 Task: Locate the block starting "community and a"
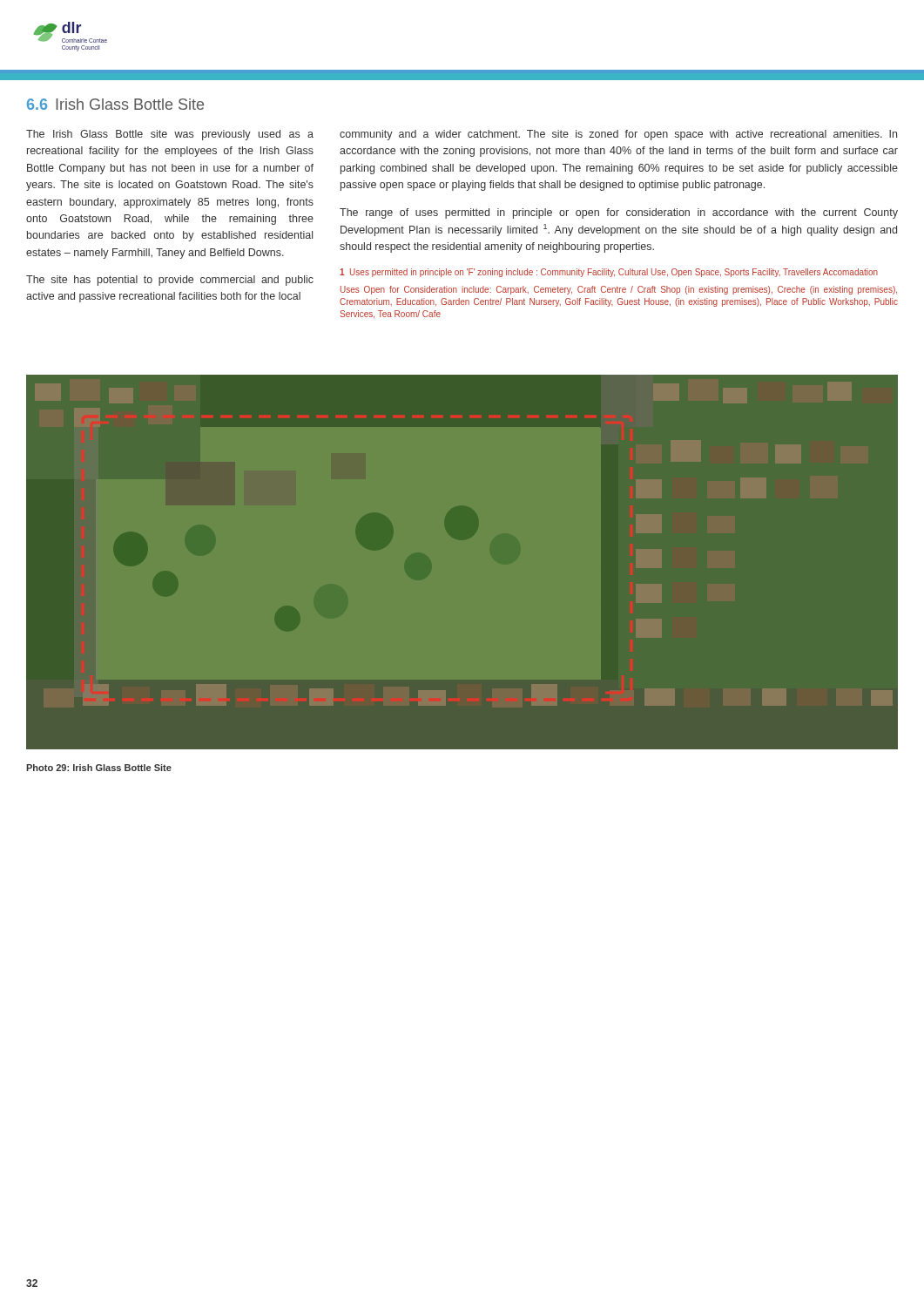[619, 160]
